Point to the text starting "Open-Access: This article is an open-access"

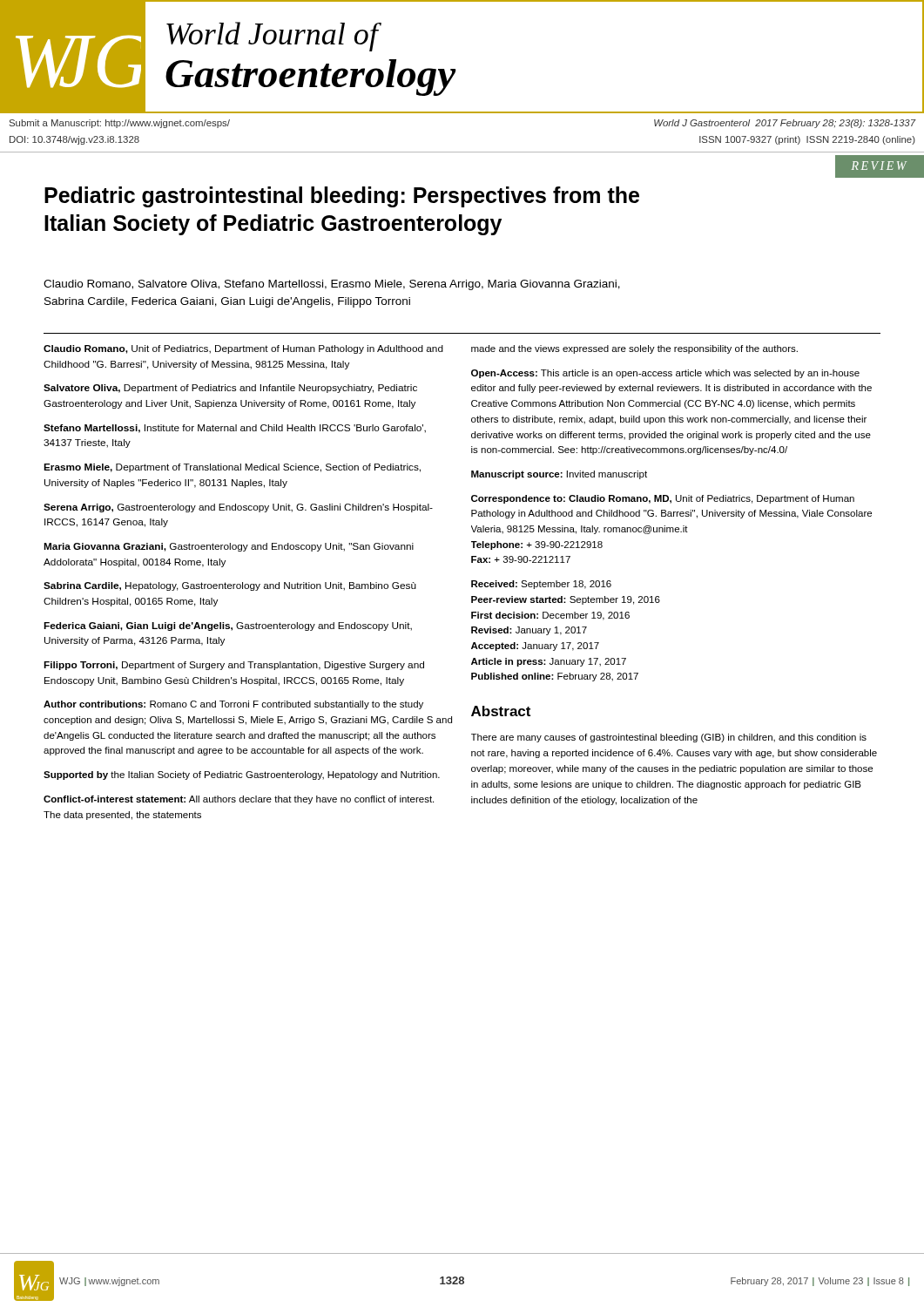click(671, 411)
